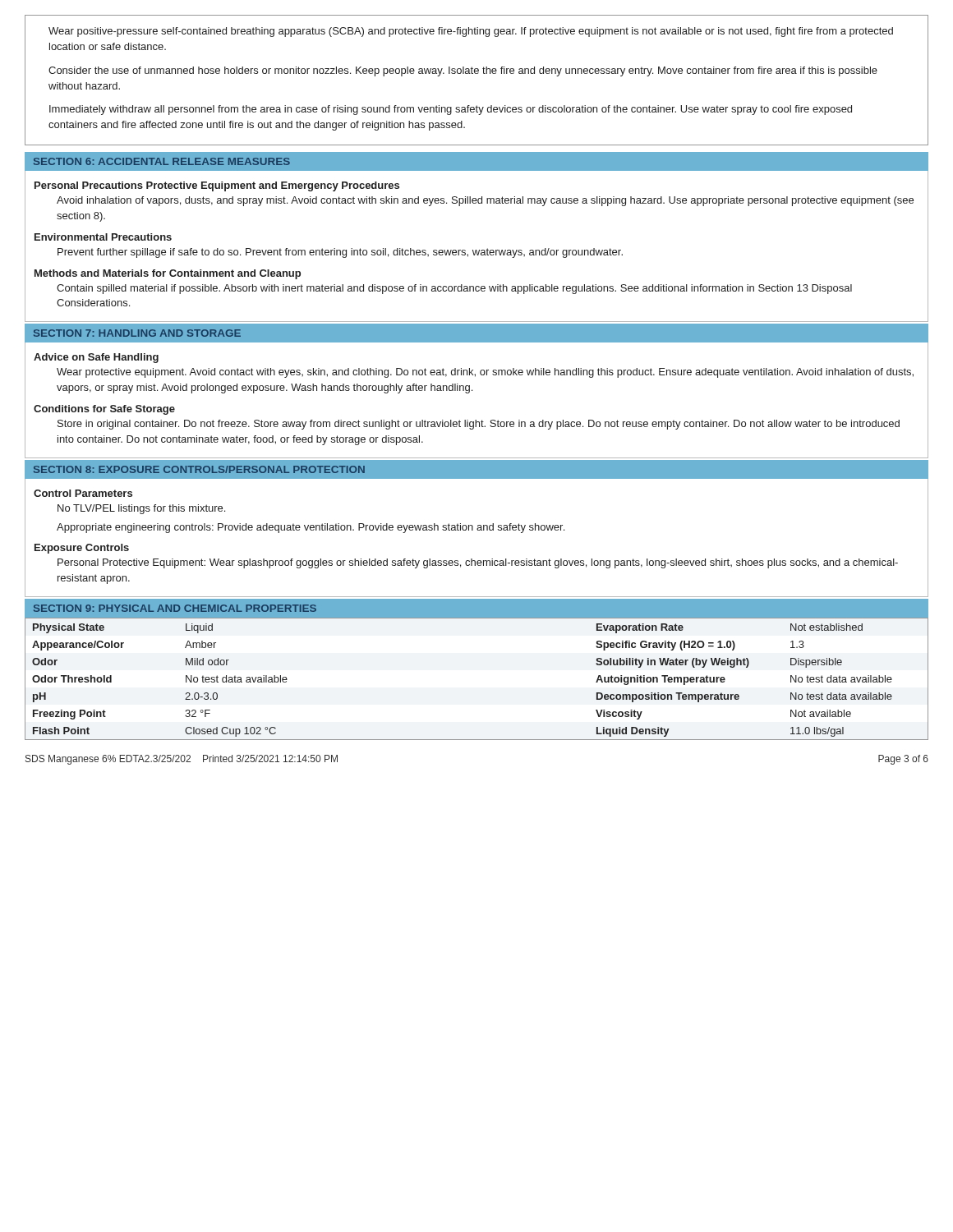Navigate to the block starting "No TLV/PEL listings for"
The width and height of the screenshot is (953, 1232).
click(x=141, y=508)
